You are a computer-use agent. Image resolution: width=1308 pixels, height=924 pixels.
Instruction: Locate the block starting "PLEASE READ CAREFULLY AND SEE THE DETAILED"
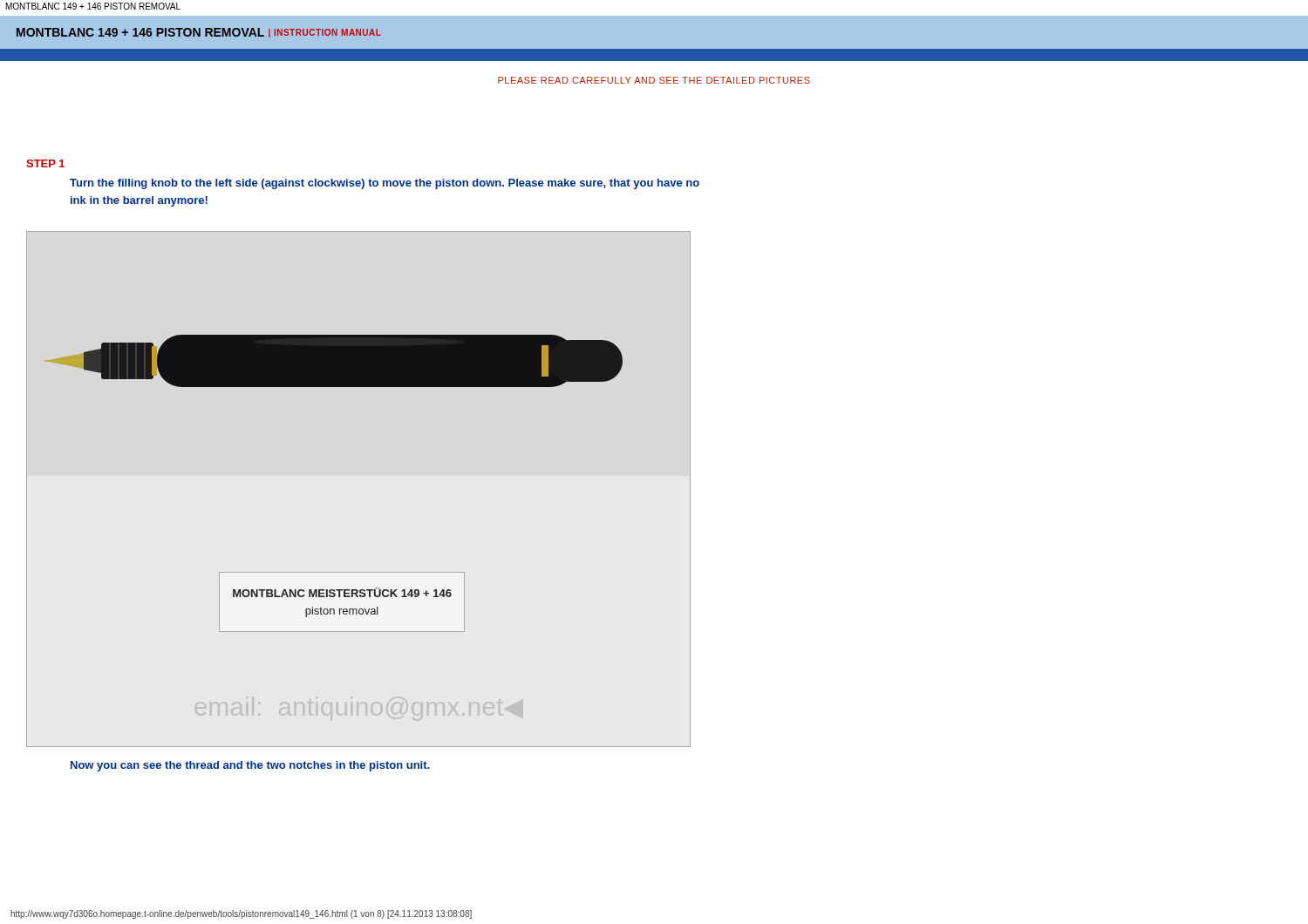(x=654, y=80)
